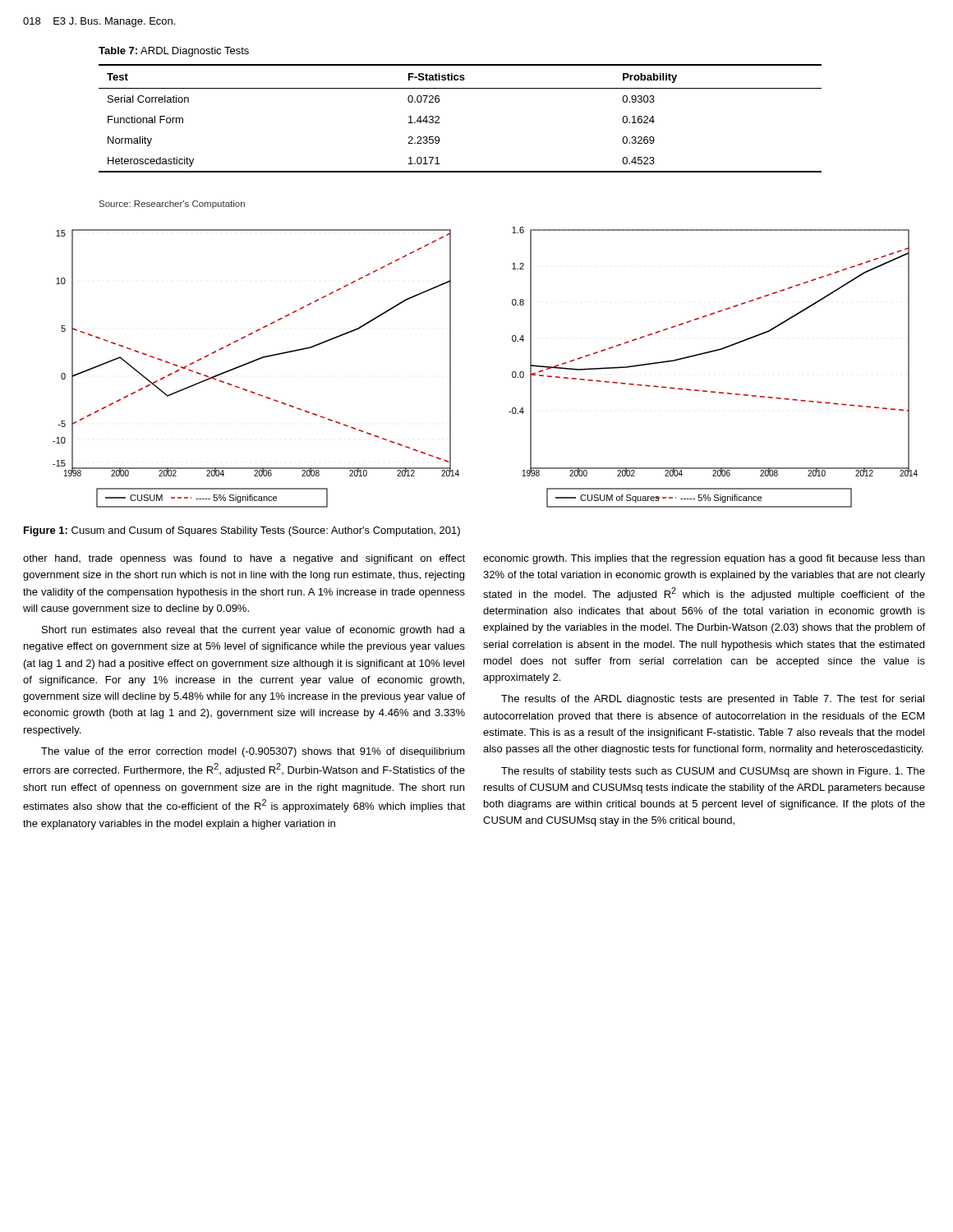Image resolution: width=953 pixels, height=1232 pixels.
Task: Find the element starting "Source: Researcher's Computation"
Action: pos(172,204)
